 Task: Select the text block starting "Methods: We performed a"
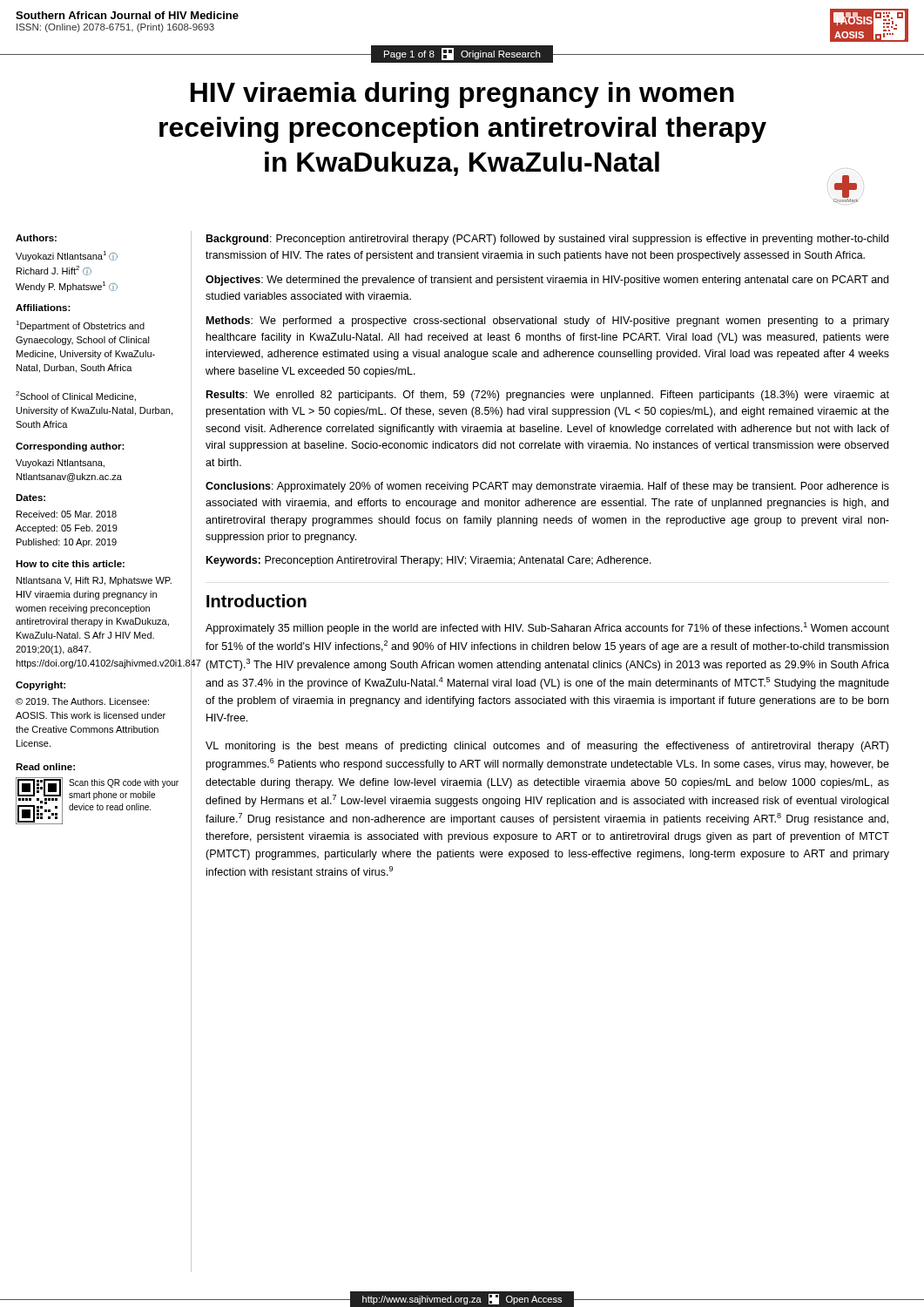pyautogui.click(x=547, y=346)
